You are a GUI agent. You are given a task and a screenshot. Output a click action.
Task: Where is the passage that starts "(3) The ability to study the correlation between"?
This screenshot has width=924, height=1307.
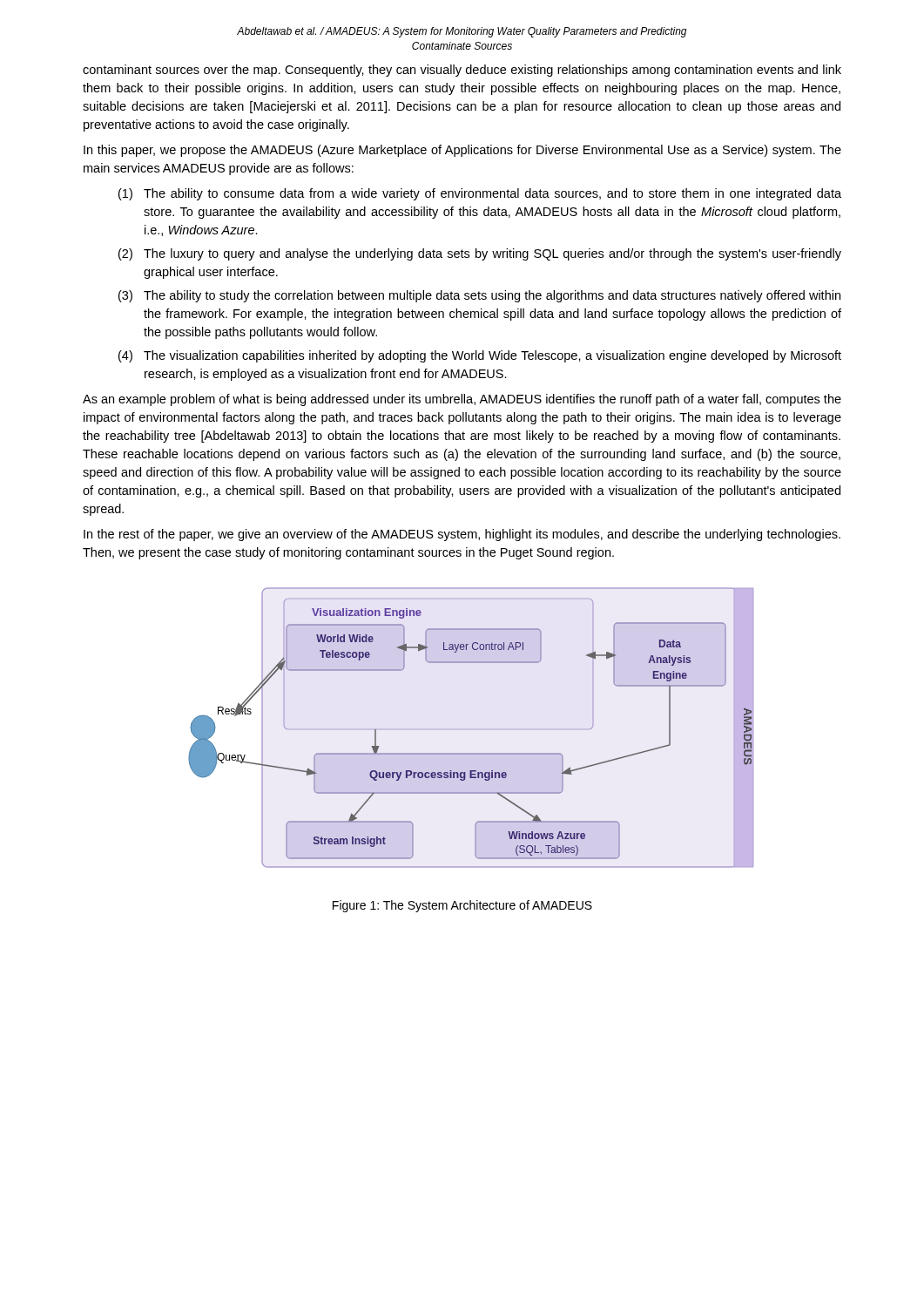tap(462, 314)
